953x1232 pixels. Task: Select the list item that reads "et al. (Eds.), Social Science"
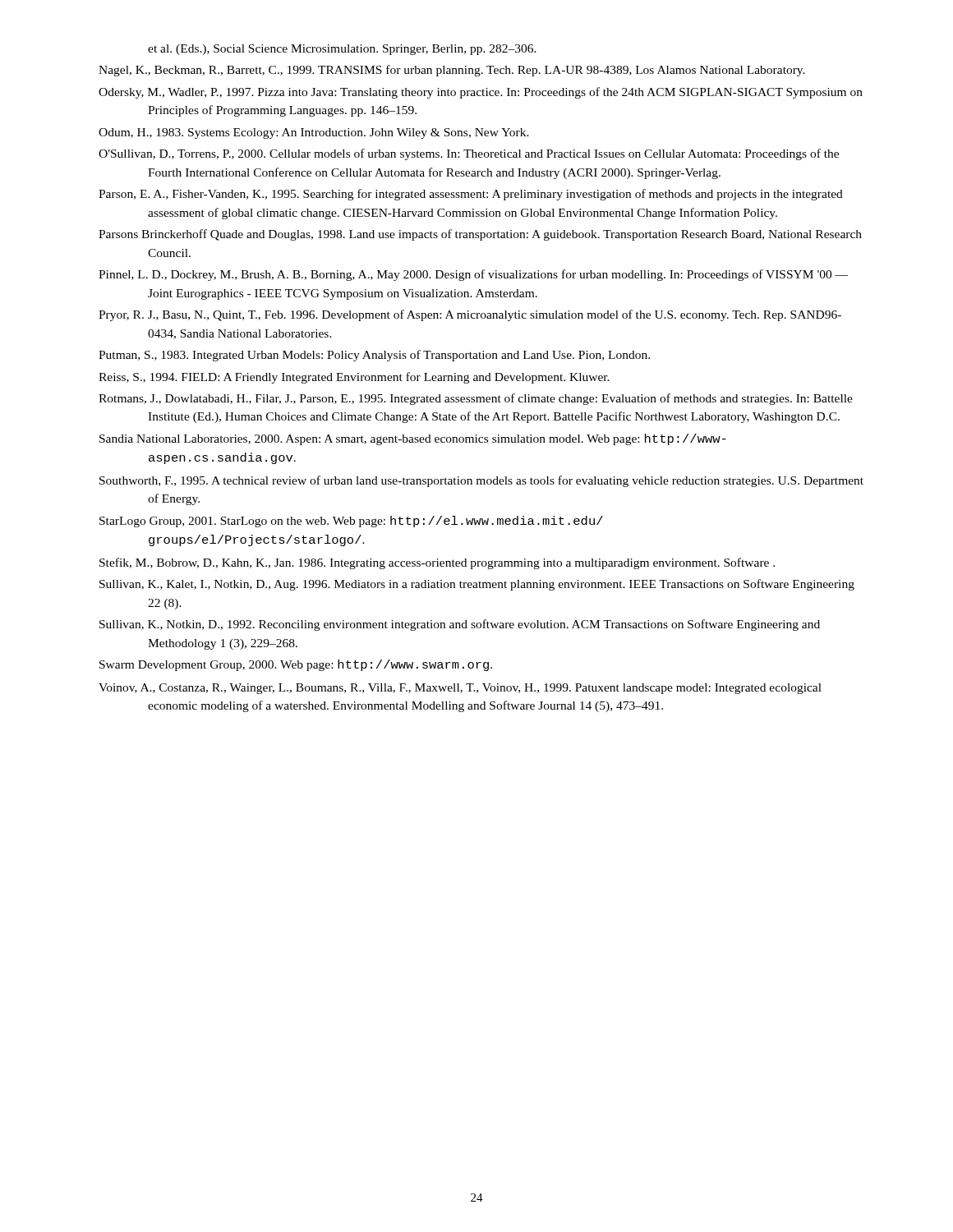pyautogui.click(x=342, y=48)
